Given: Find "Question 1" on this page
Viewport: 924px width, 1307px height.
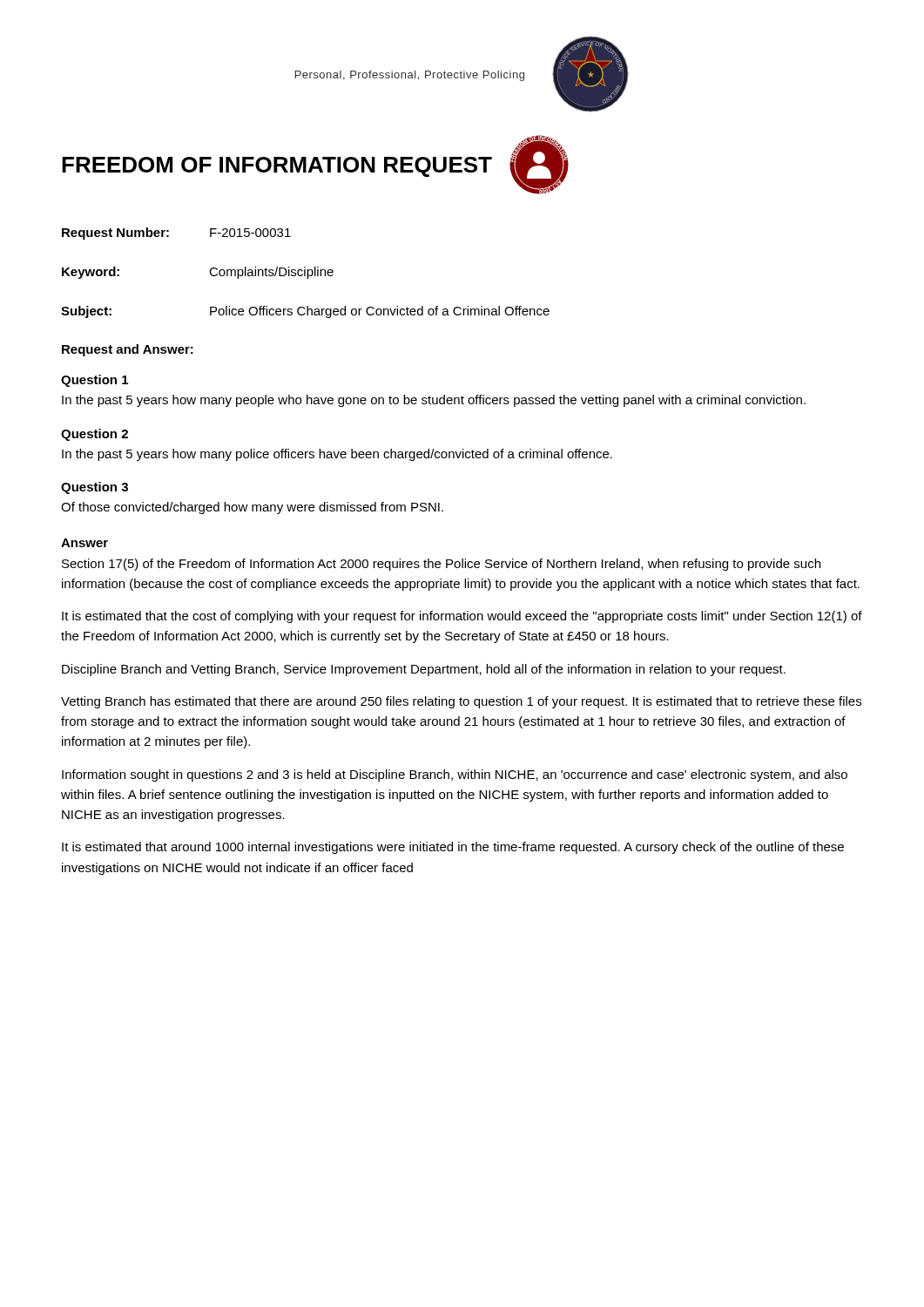Looking at the screenshot, I should tap(95, 379).
